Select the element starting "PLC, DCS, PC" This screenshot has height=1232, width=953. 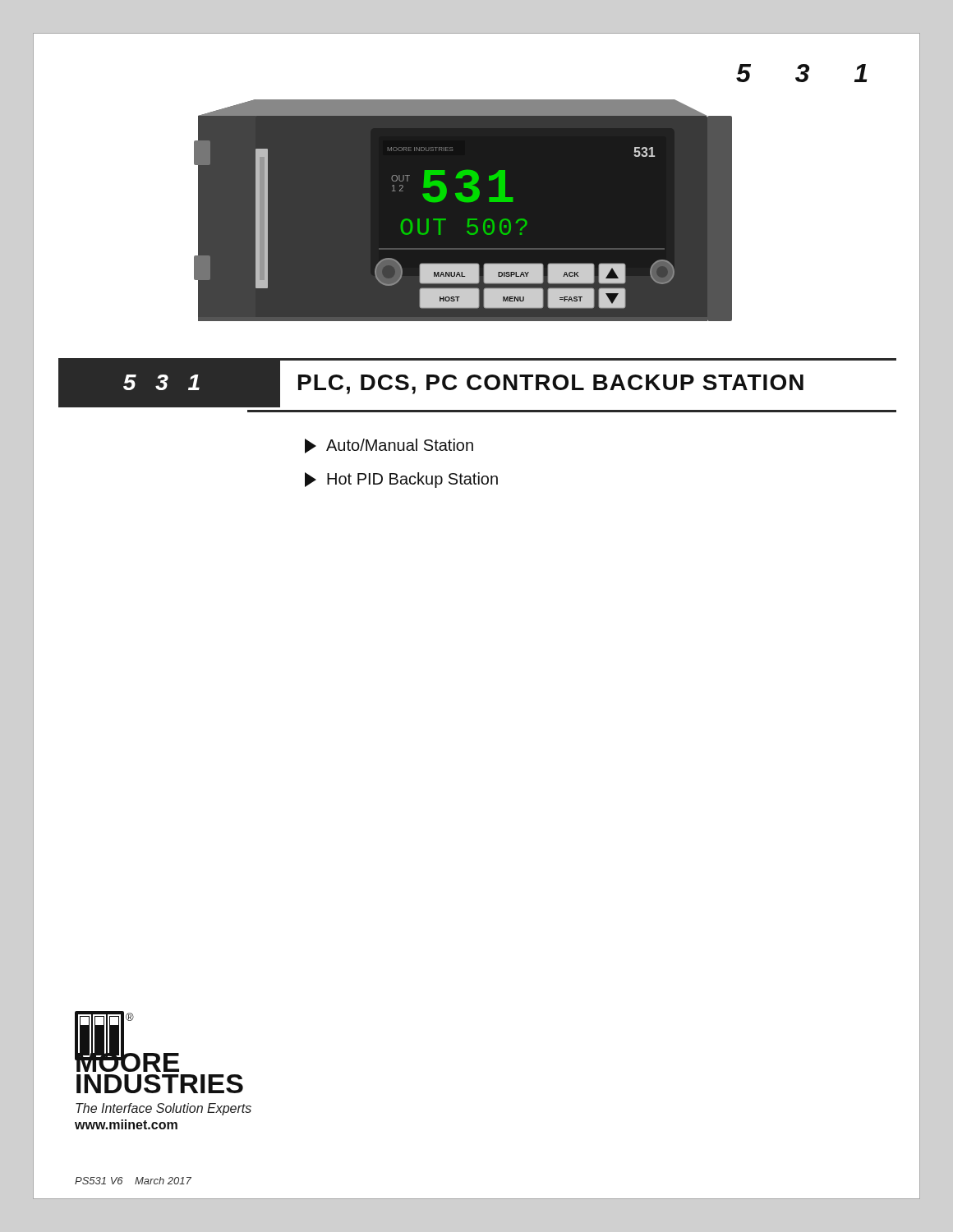[551, 383]
